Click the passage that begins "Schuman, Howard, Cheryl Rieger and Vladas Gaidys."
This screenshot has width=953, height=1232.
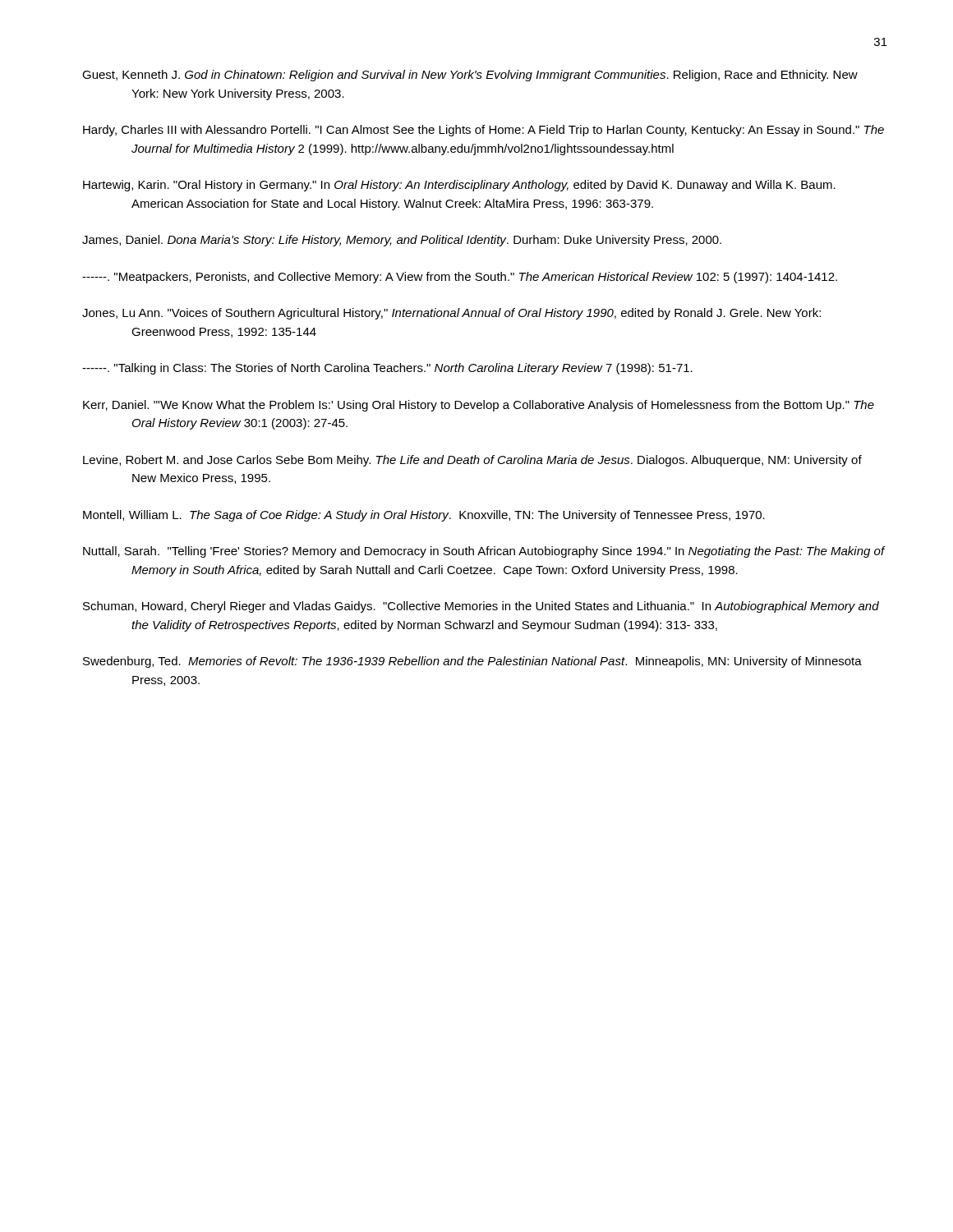[x=480, y=615]
